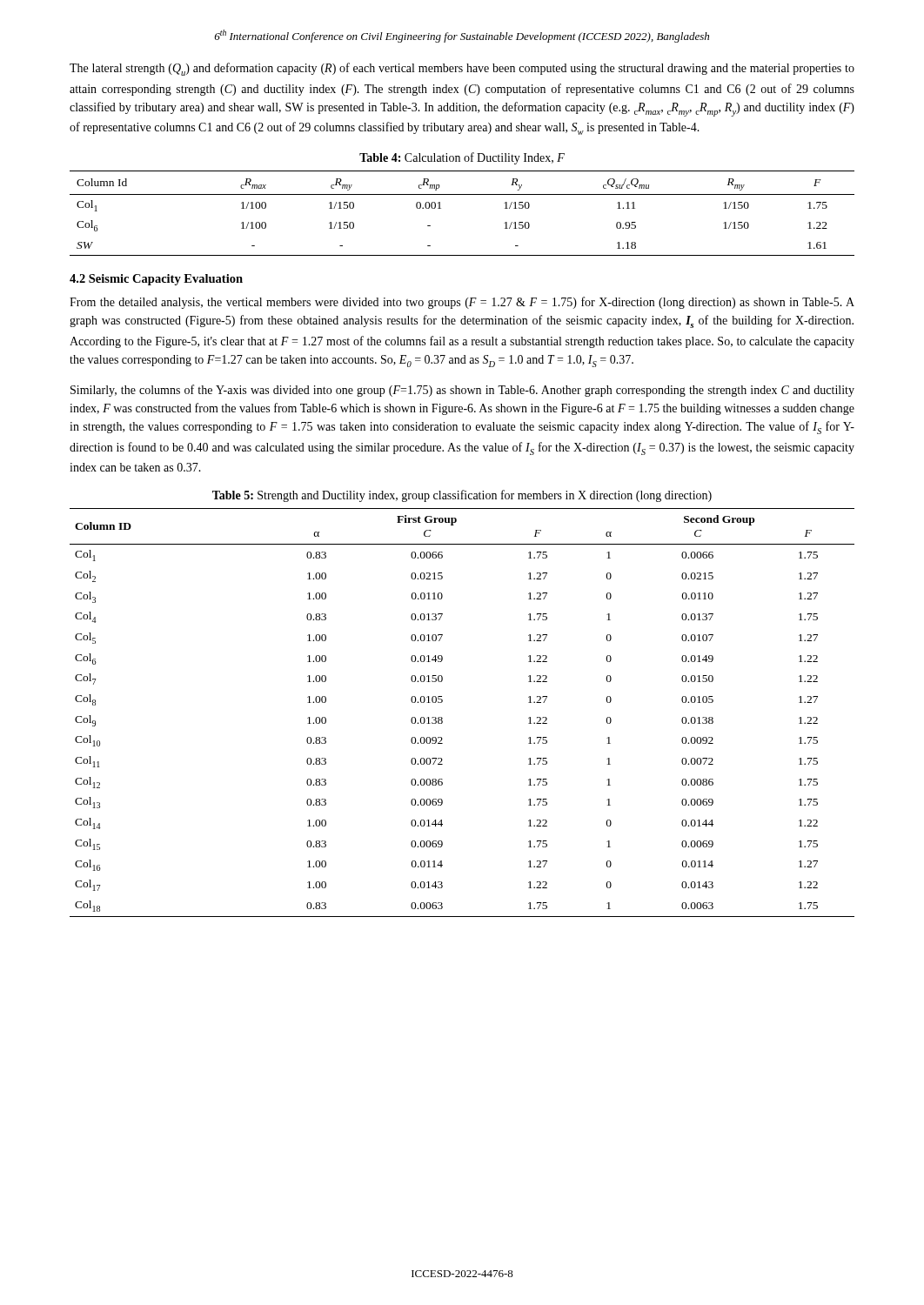The height and width of the screenshot is (1305, 924).
Task: Where does it say "4.2 Seismic Capacity Evaluation"?
Action: click(x=156, y=278)
